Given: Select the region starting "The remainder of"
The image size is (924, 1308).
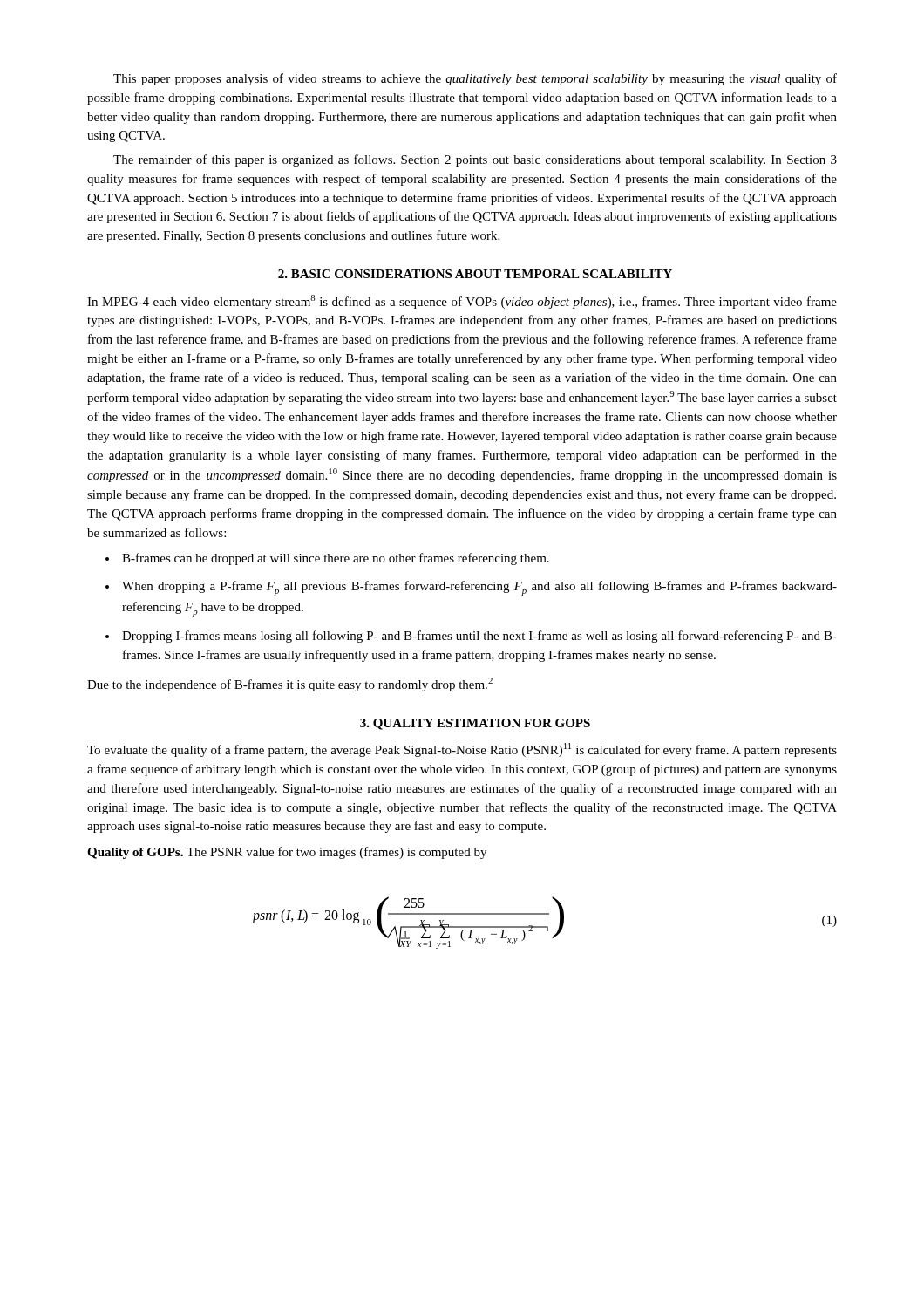Looking at the screenshot, I should point(462,198).
